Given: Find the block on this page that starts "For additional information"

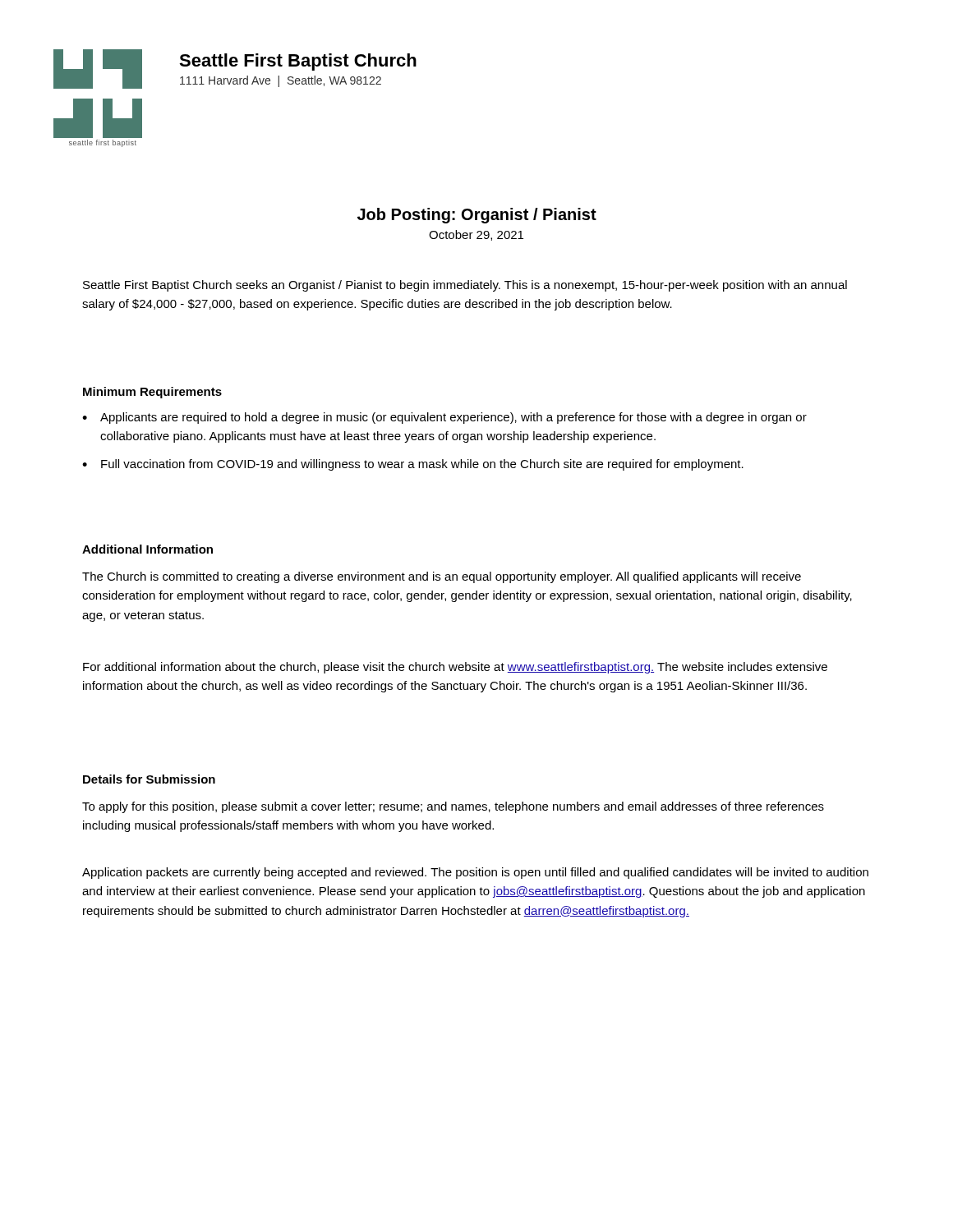Looking at the screenshot, I should pos(455,676).
